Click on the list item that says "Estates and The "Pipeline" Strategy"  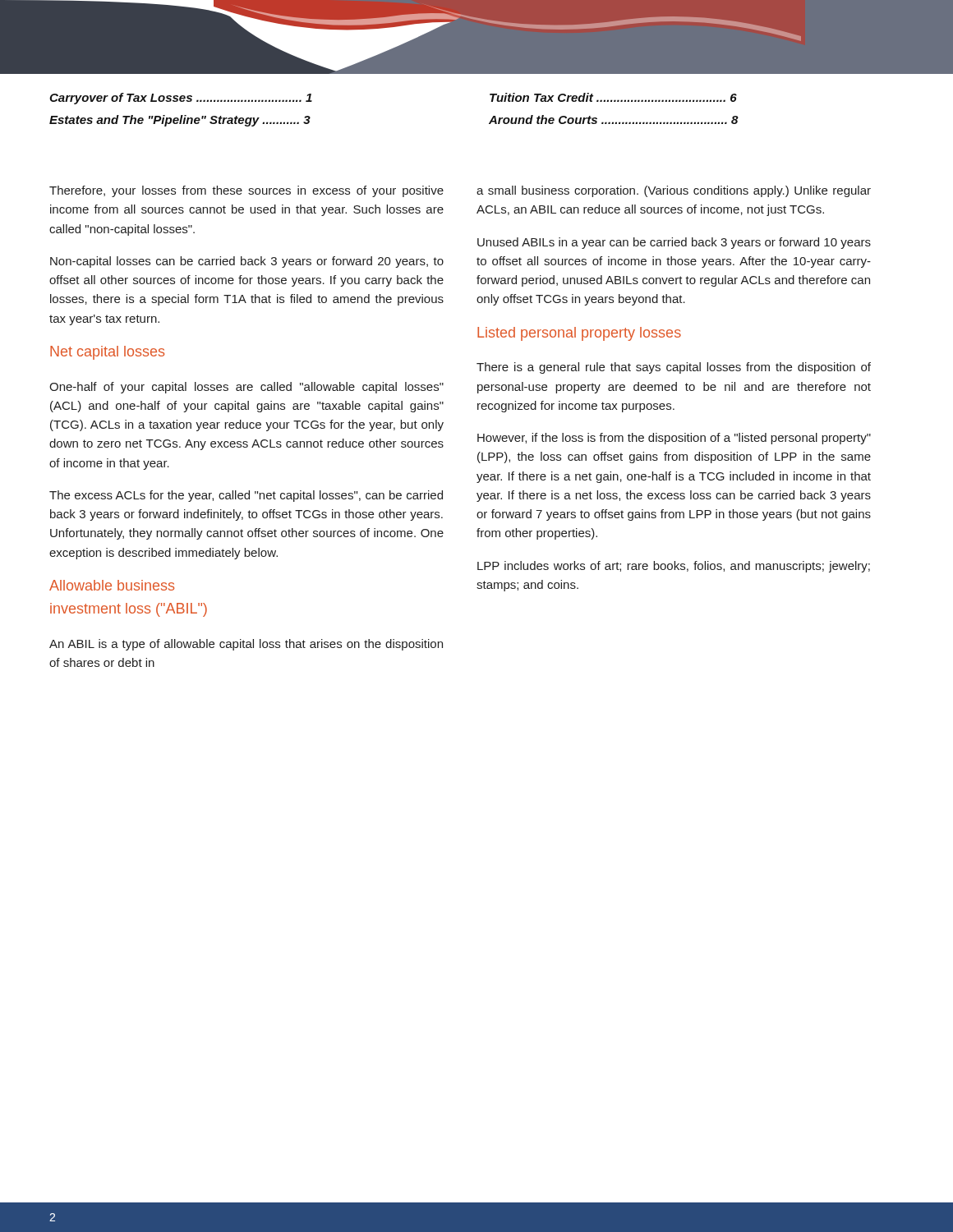tap(180, 120)
